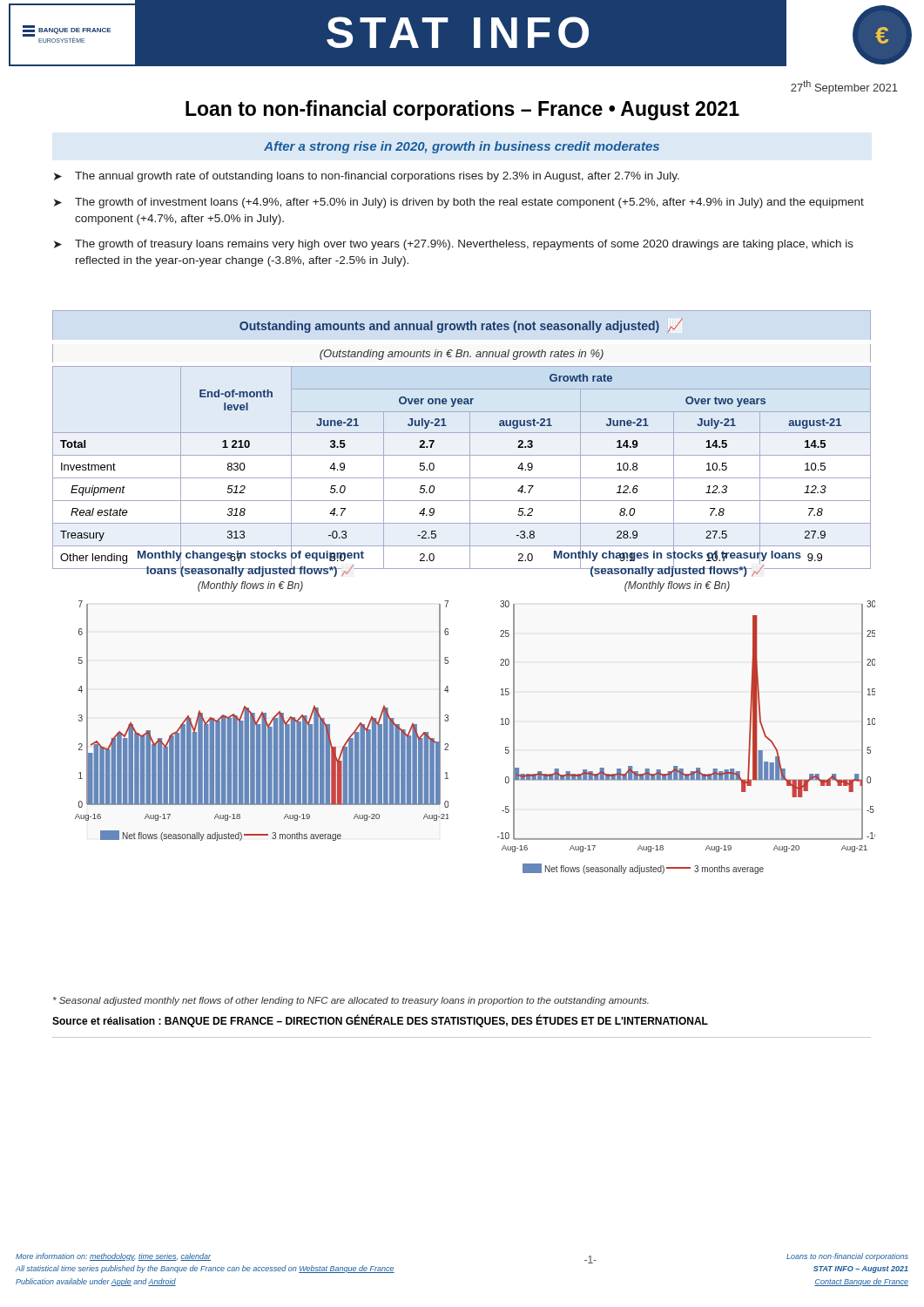The height and width of the screenshot is (1307, 924).
Task: Locate the caption
Action: (x=462, y=353)
